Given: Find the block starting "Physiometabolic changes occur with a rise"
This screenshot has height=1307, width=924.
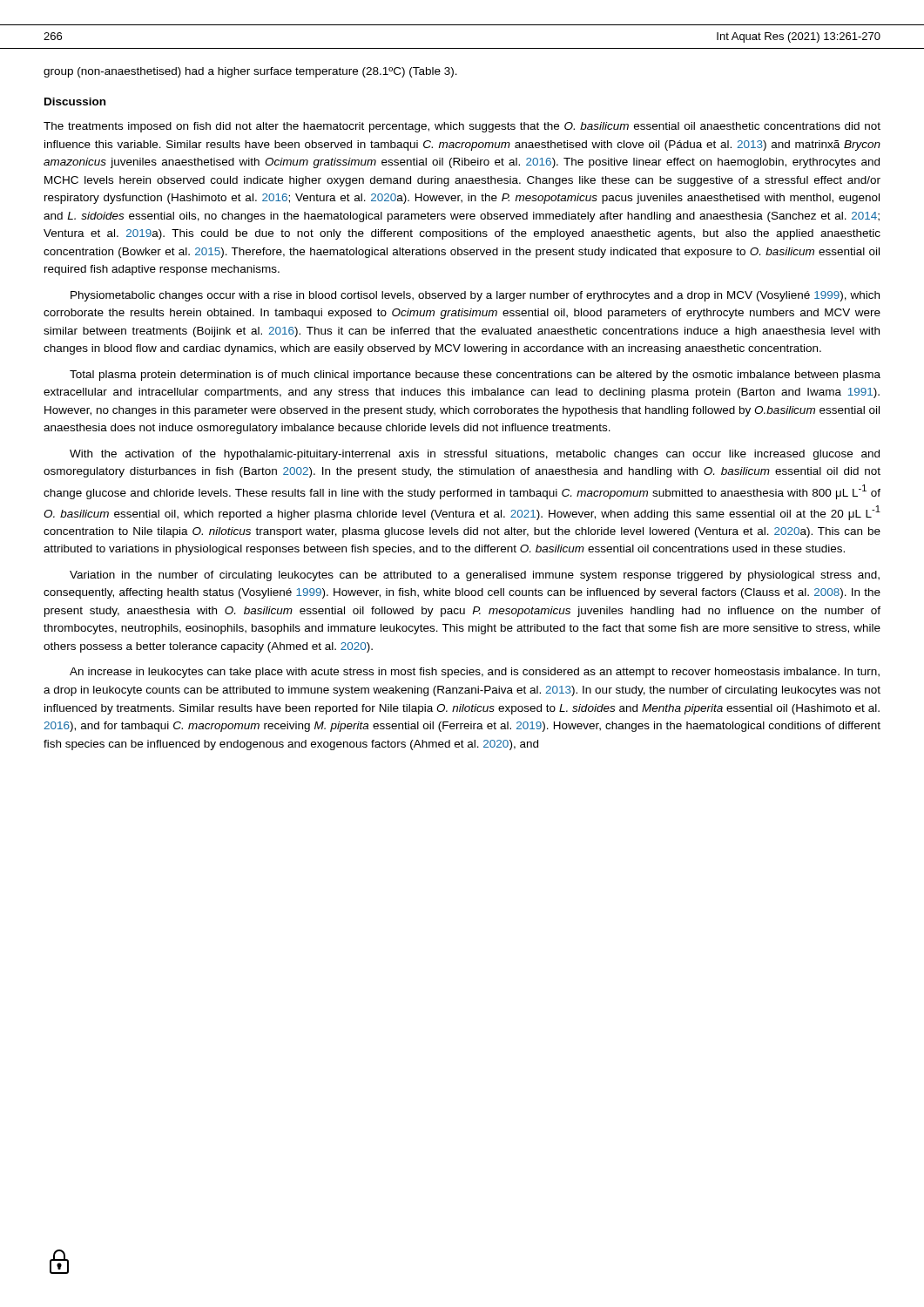Looking at the screenshot, I should (x=462, y=321).
